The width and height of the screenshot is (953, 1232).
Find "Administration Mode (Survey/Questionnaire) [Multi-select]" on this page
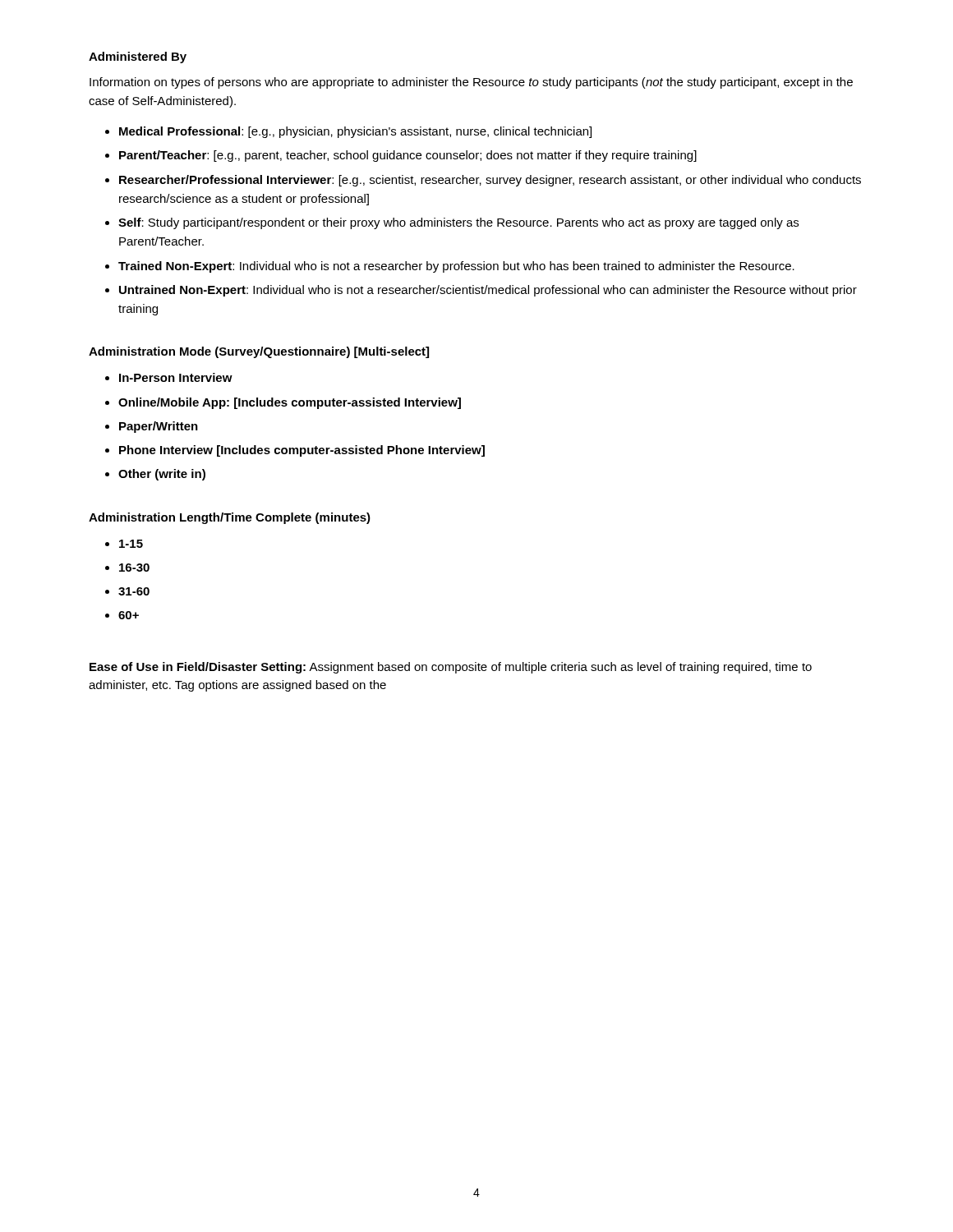(x=259, y=351)
